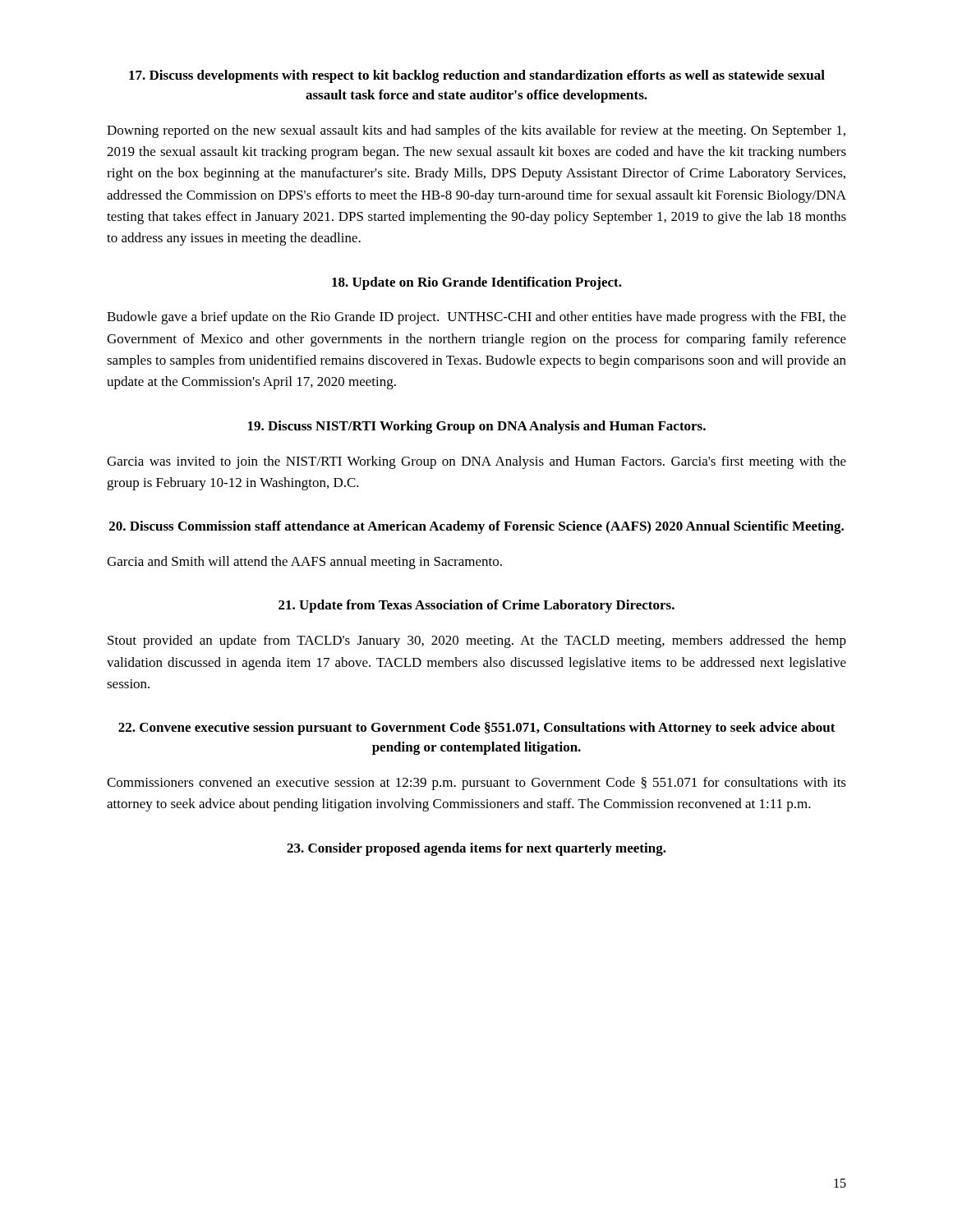Click on the text starting "Stout provided an update from TACLD's January 30,"

[x=476, y=662]
